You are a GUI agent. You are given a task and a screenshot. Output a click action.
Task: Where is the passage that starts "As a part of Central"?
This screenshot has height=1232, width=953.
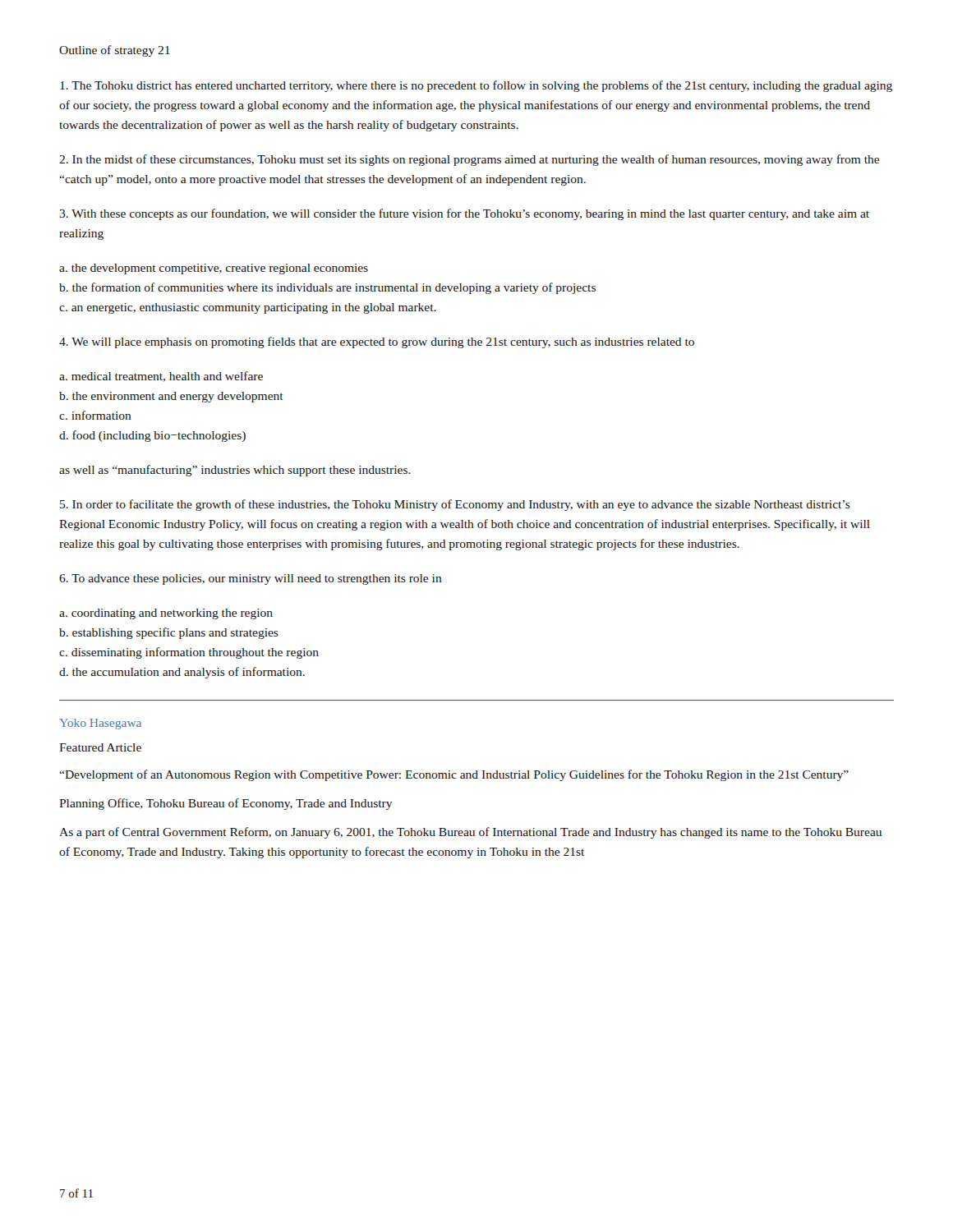[x=471, y=842]
